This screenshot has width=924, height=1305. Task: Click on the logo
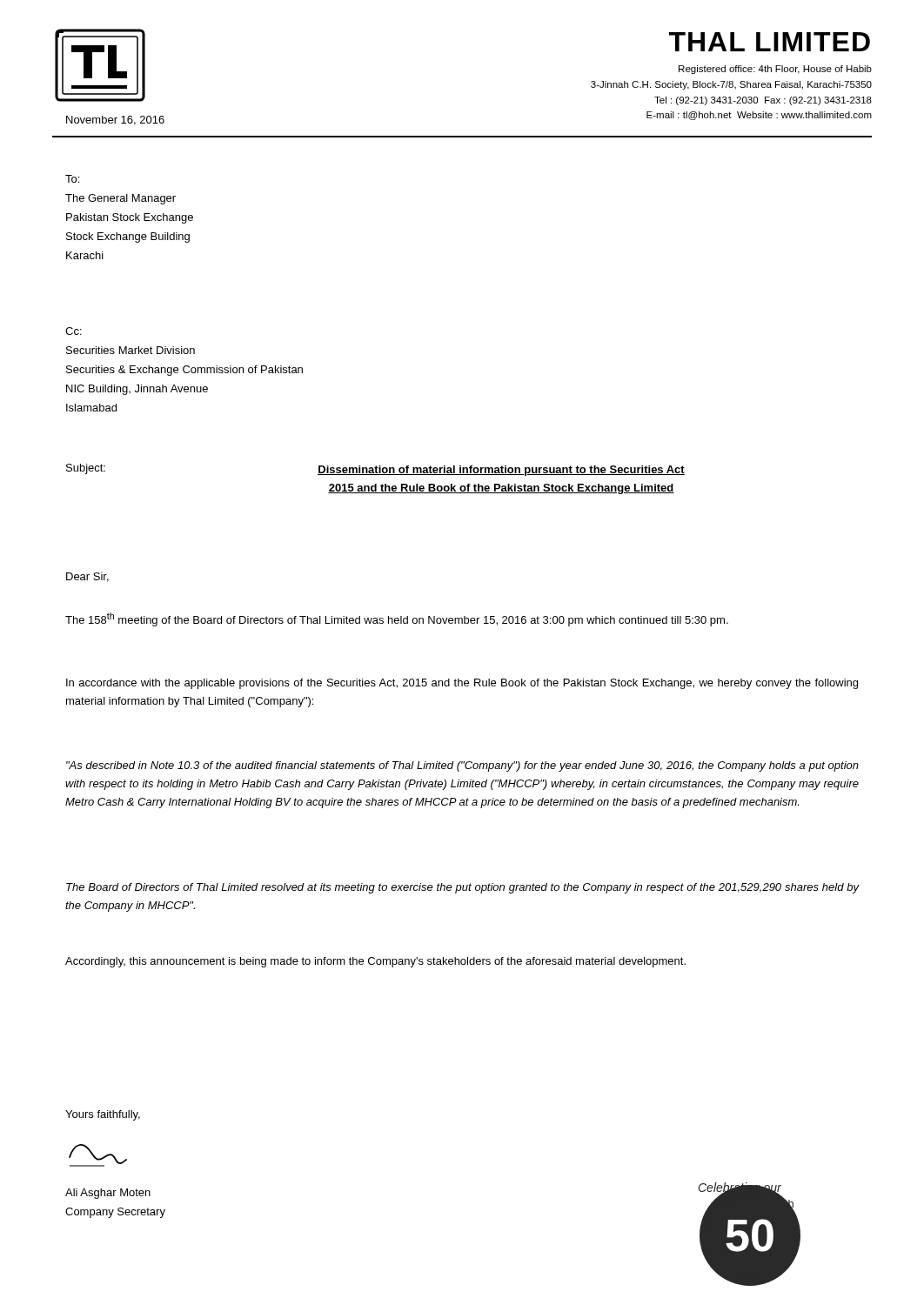(x=109, y=67)
